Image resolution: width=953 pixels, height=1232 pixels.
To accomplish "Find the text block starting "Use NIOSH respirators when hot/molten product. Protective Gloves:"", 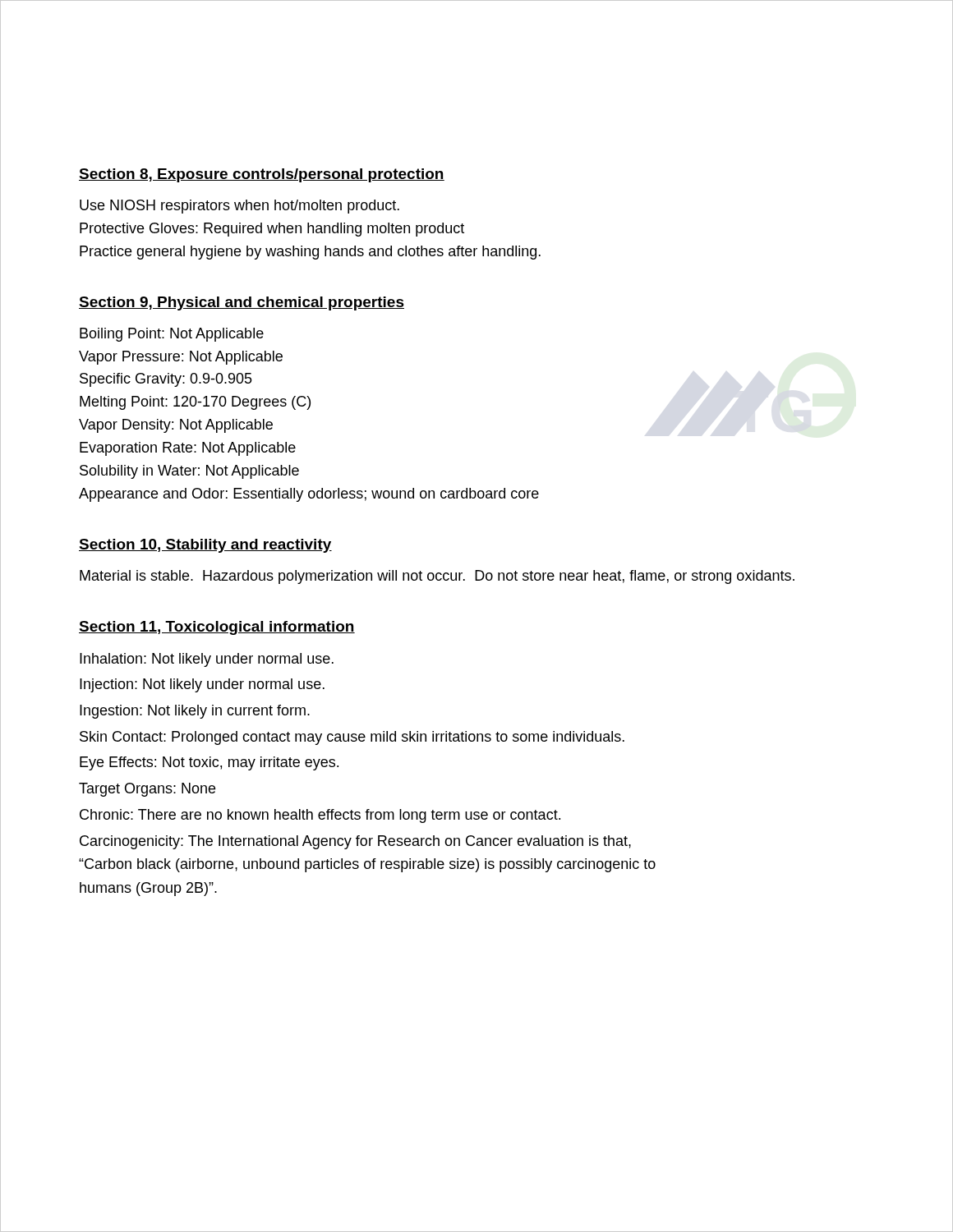I will (310, 228).
